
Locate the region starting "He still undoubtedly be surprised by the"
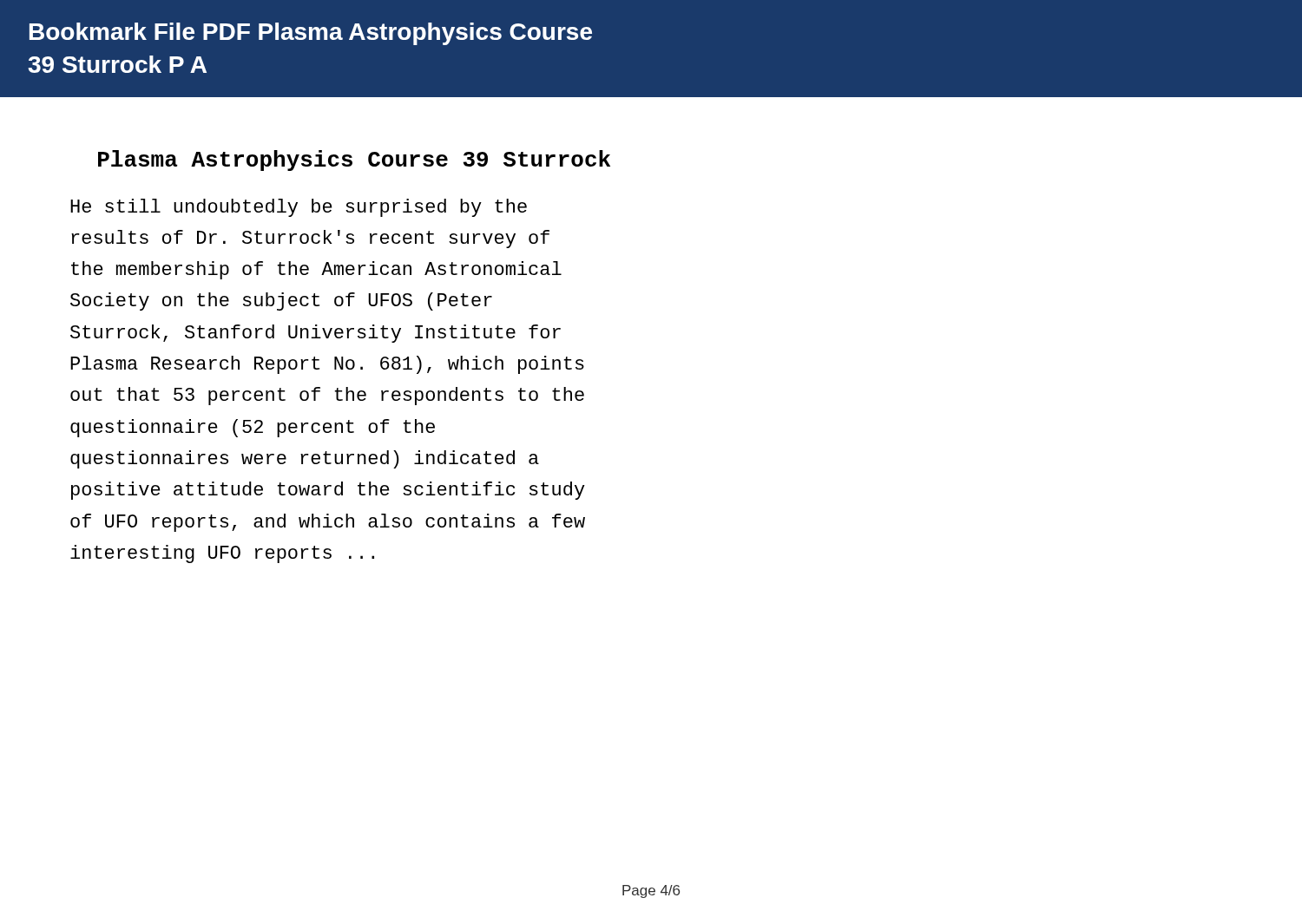(x=327, y=381)
